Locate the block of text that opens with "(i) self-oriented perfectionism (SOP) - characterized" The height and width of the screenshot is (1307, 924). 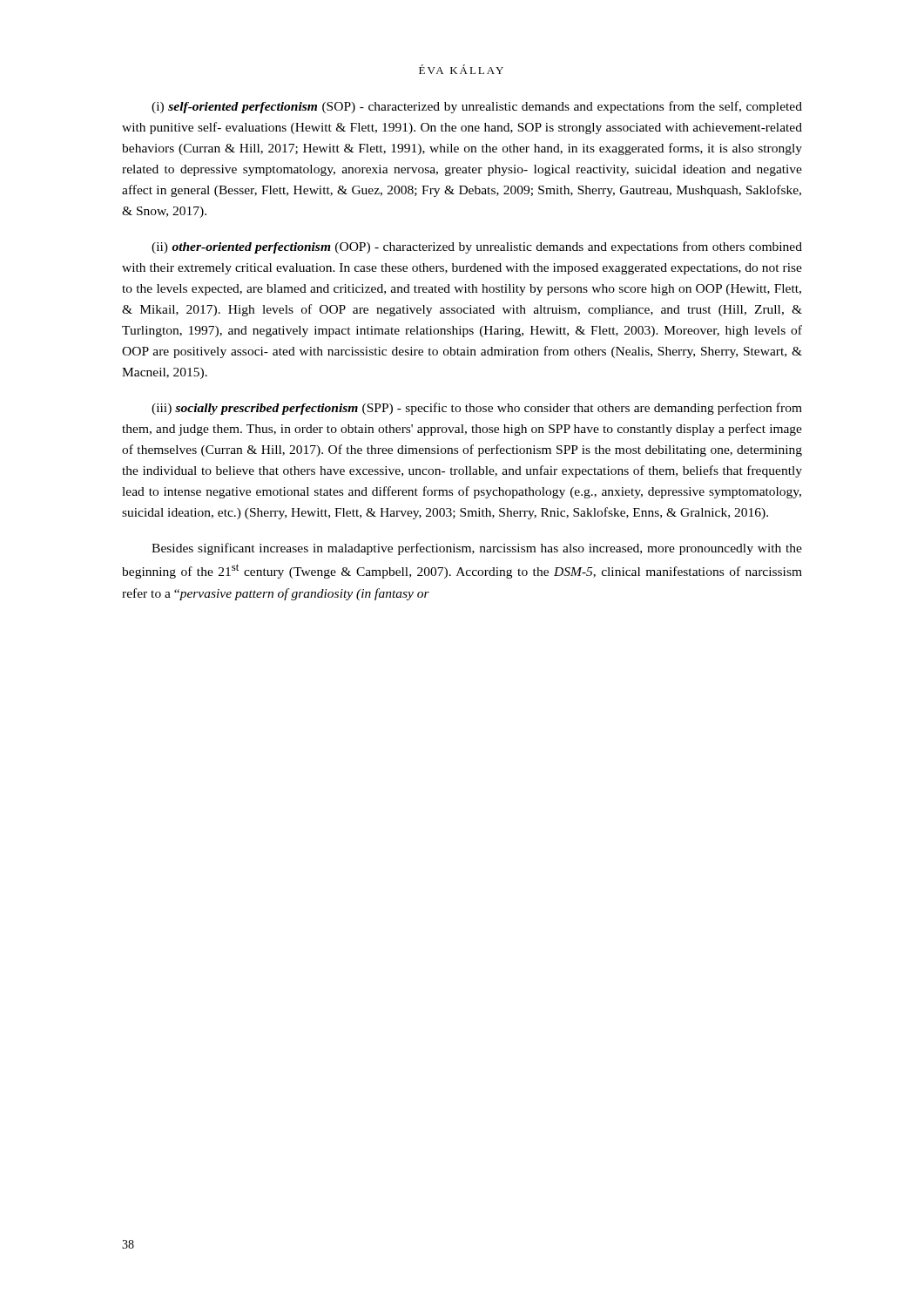(462, 158)
